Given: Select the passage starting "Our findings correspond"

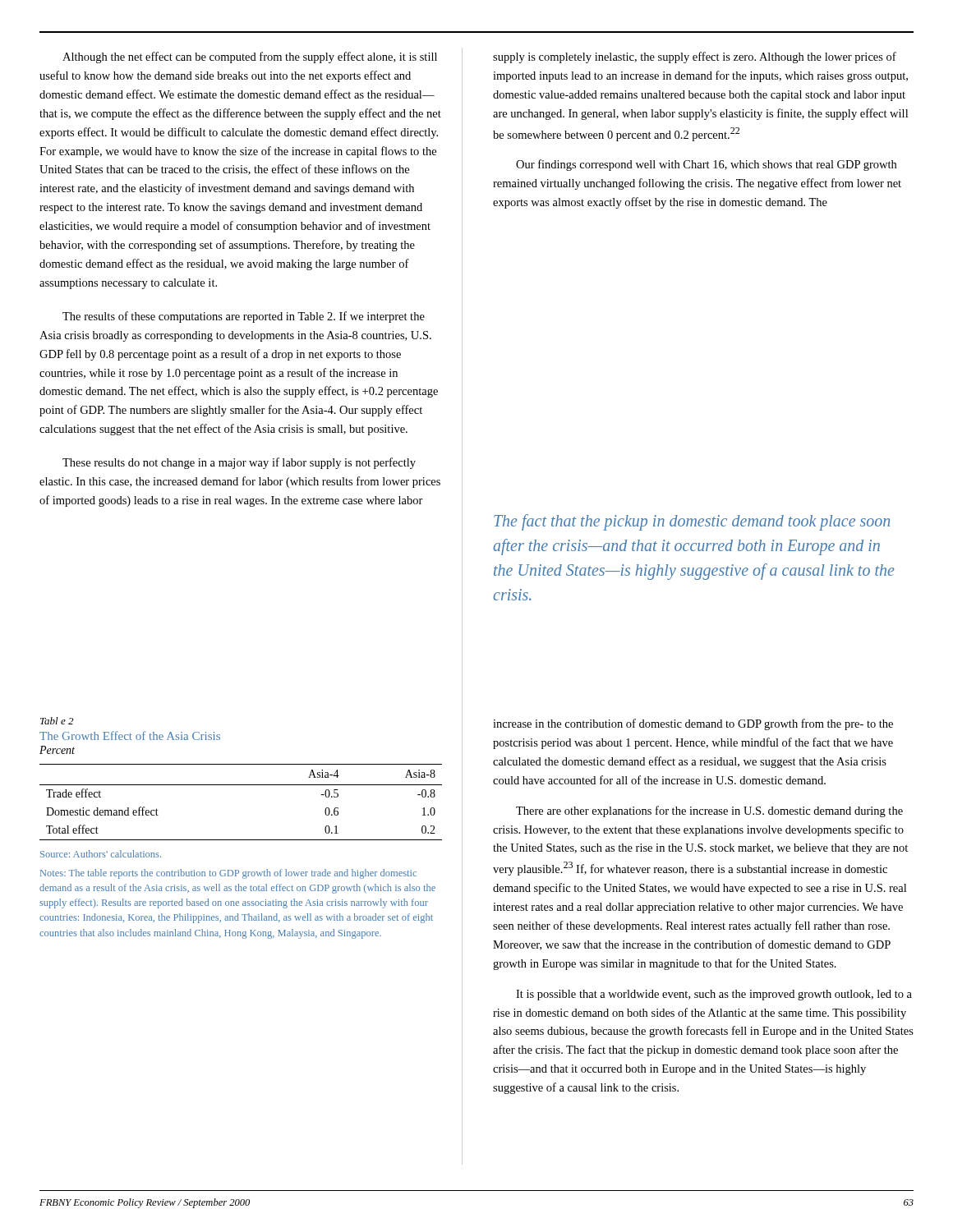Looking at the screenshot, I should click(x=703, y=184).
